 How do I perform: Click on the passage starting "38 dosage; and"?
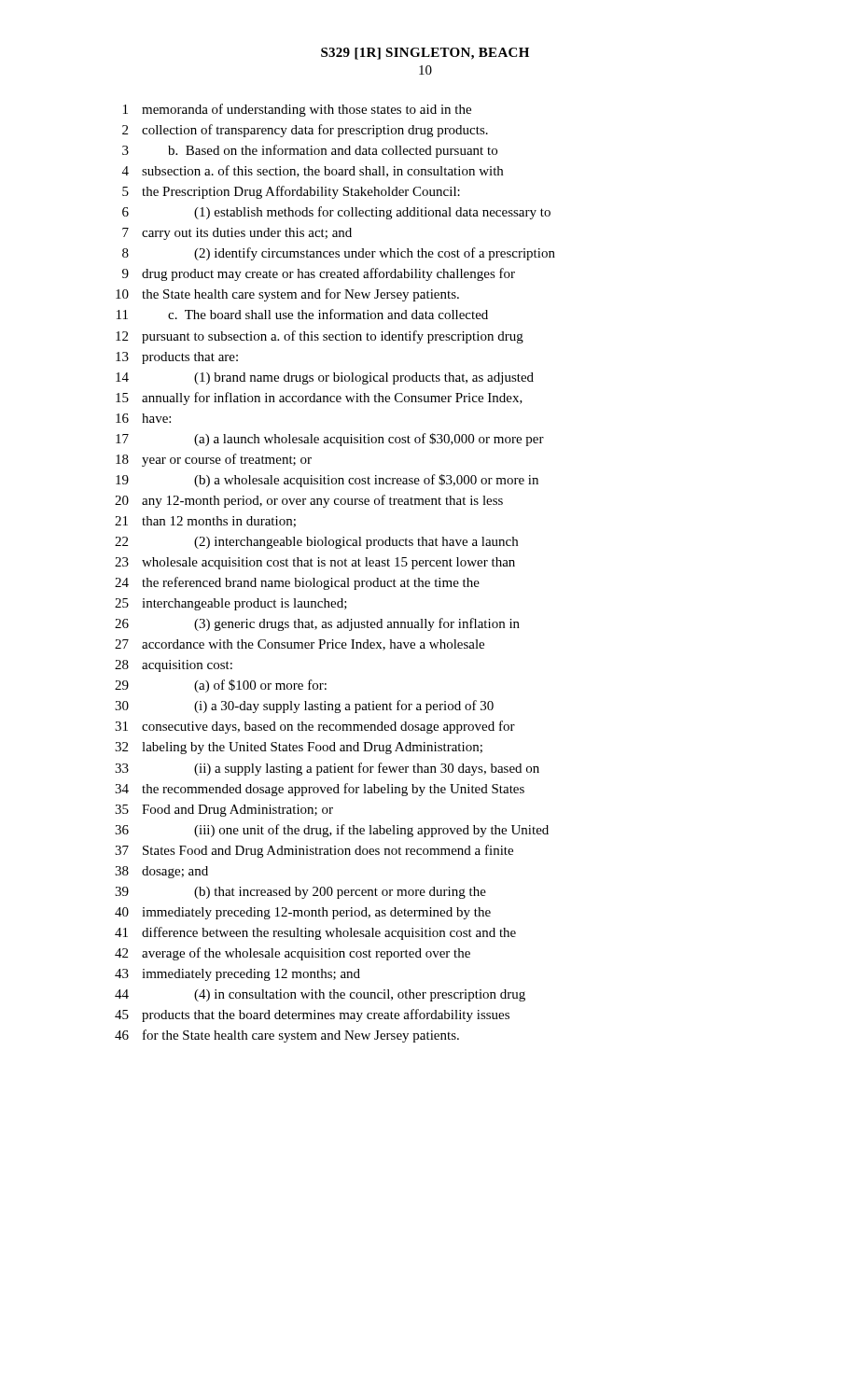tap(161, 872)
